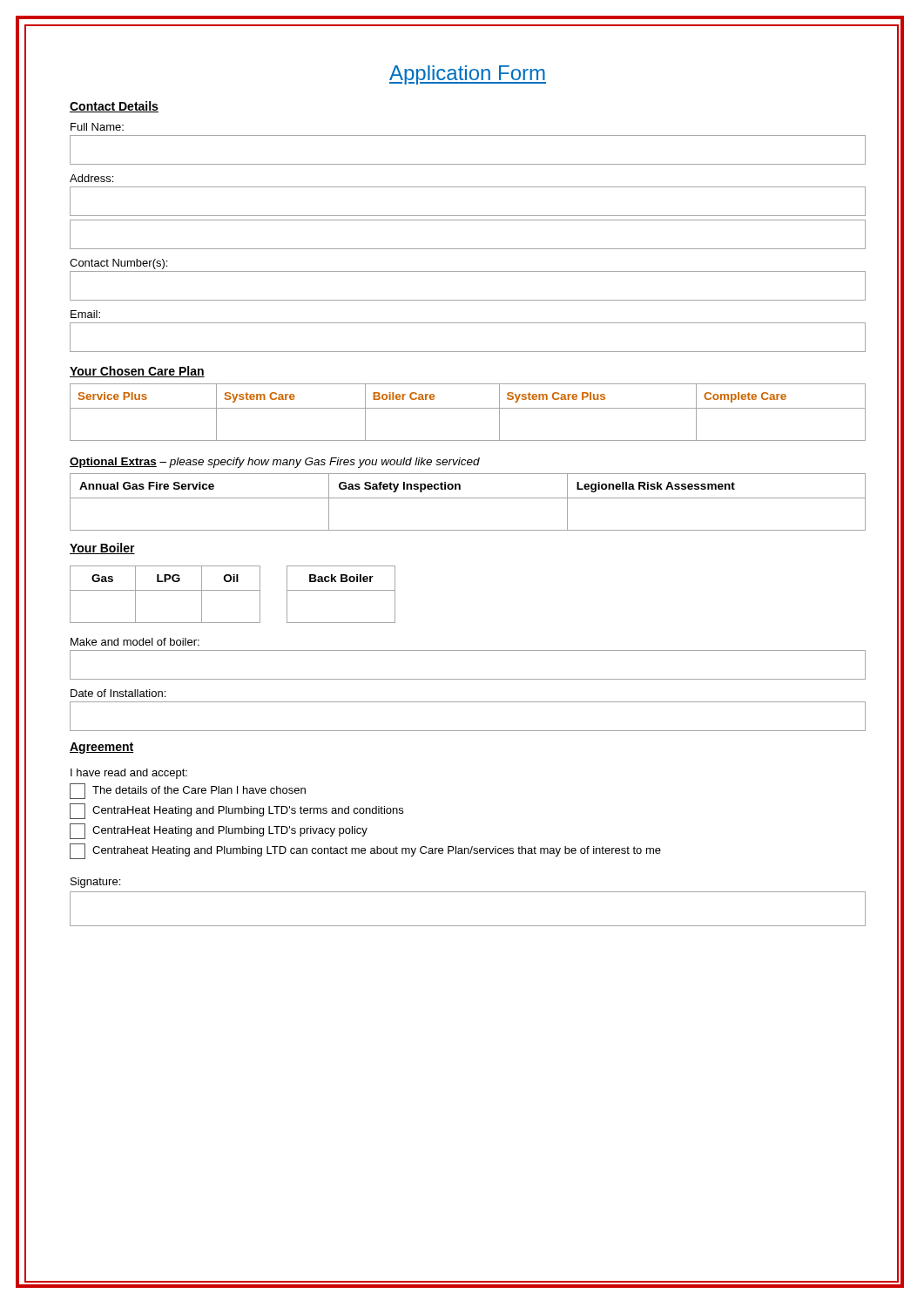The height and width of the screenshot is (1307, 924).
Task: Click on the title with the text "Application Form"
Action: (468, 73)
